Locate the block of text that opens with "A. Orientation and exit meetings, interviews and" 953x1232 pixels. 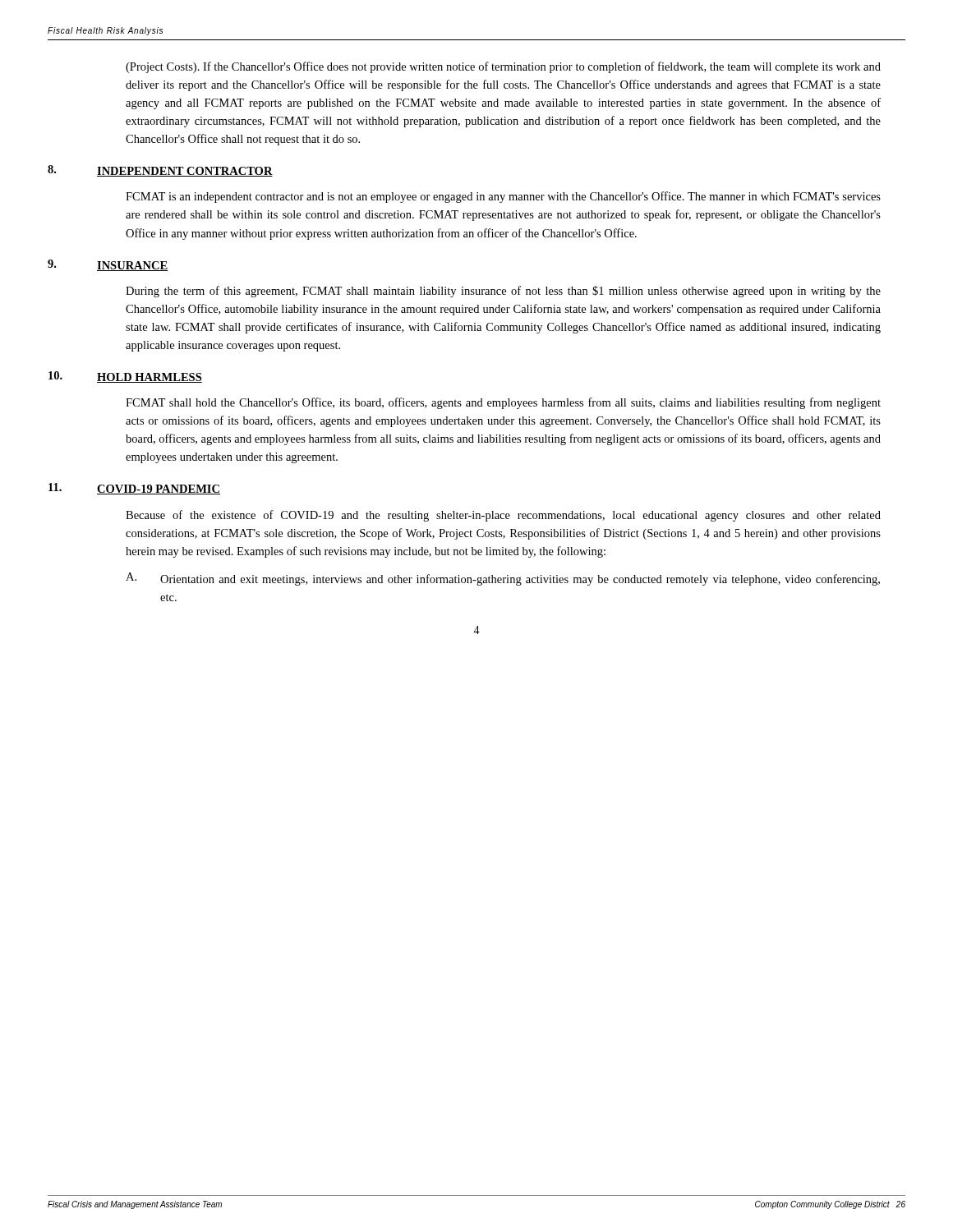click(x=503, y=588)
